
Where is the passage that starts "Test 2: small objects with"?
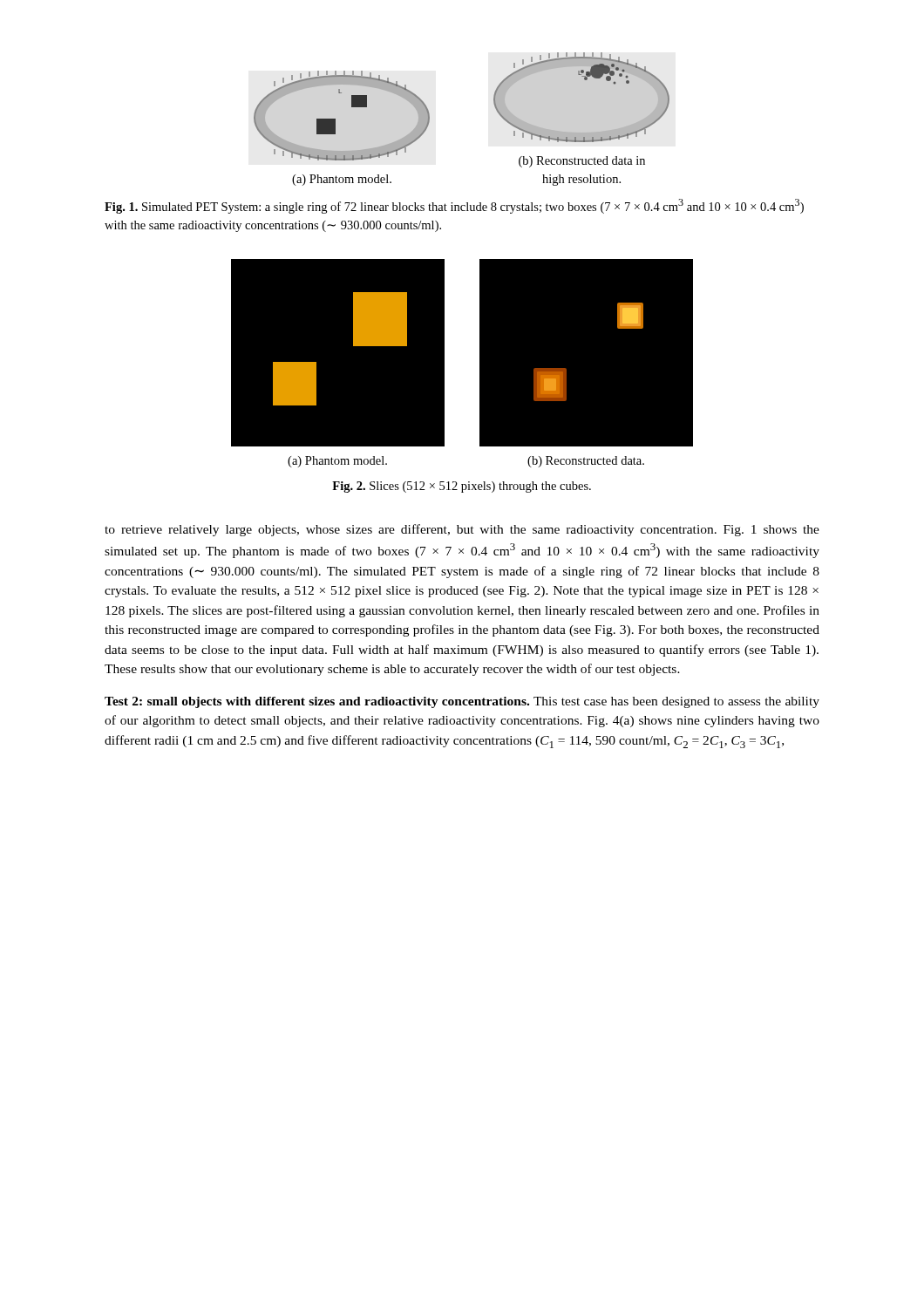(462, 722)
